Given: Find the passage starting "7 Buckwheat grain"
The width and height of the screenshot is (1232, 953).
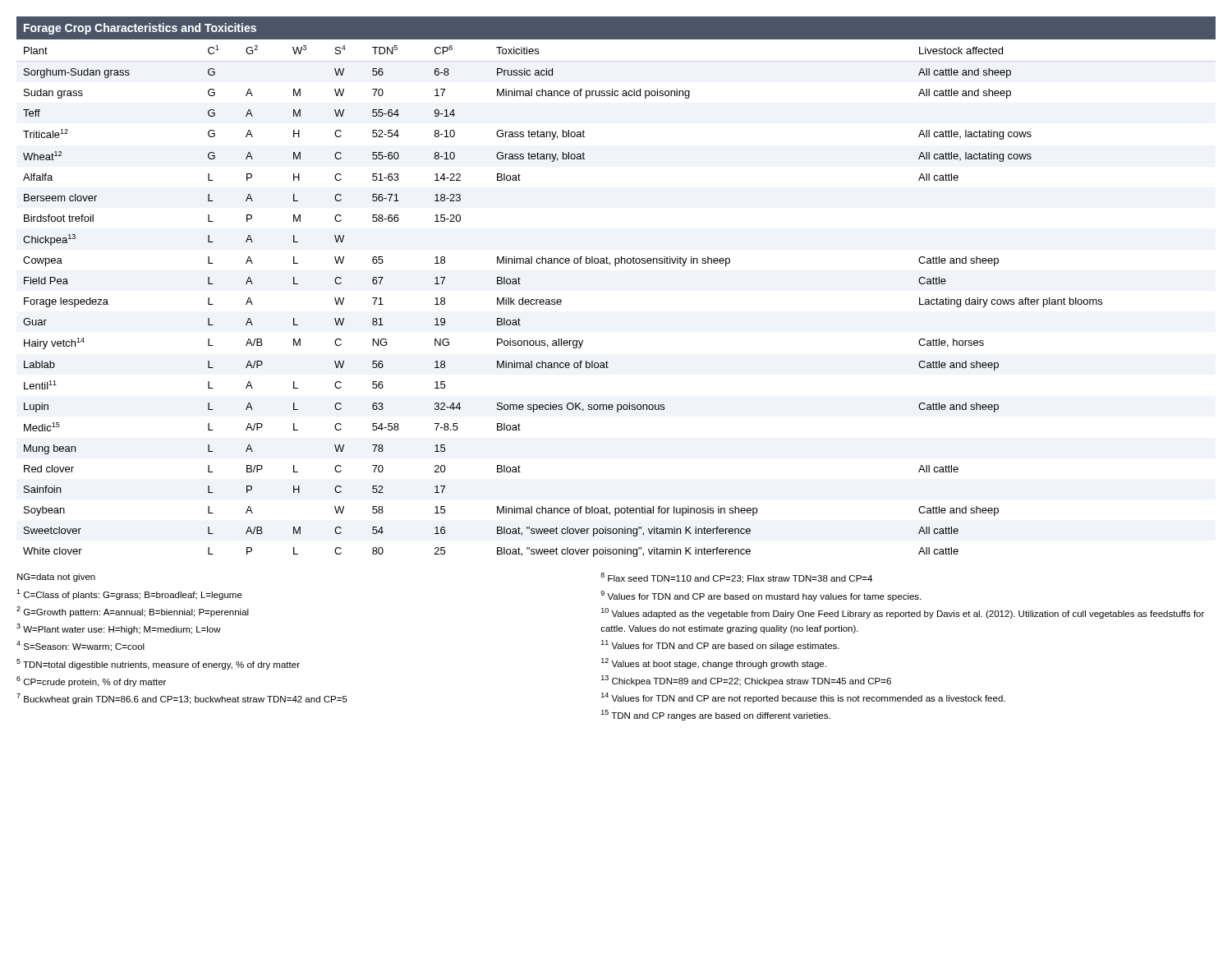Looking at the screenshot, I should 182,698.
